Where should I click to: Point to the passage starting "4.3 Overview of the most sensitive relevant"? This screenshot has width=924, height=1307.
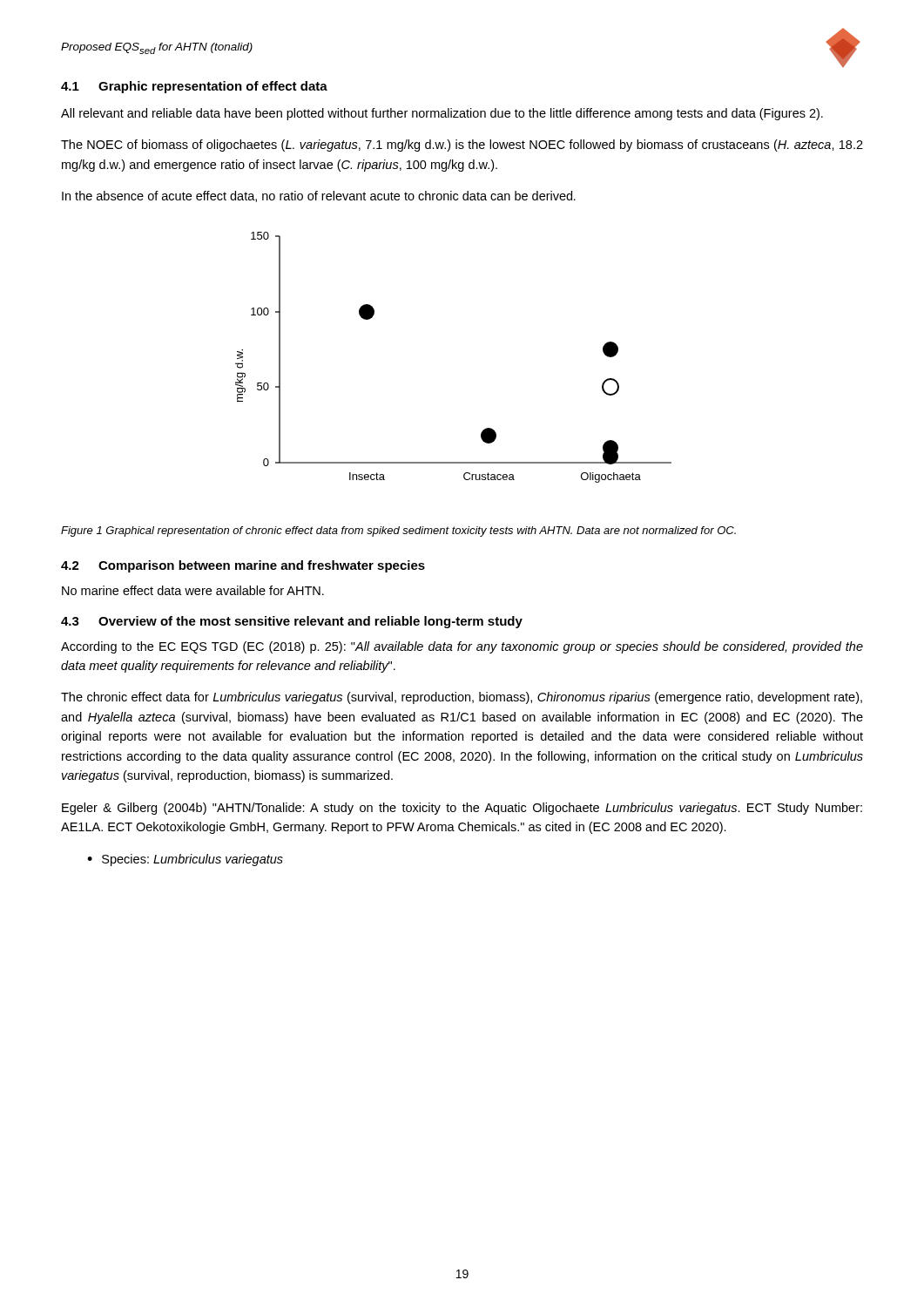[292, 620]
